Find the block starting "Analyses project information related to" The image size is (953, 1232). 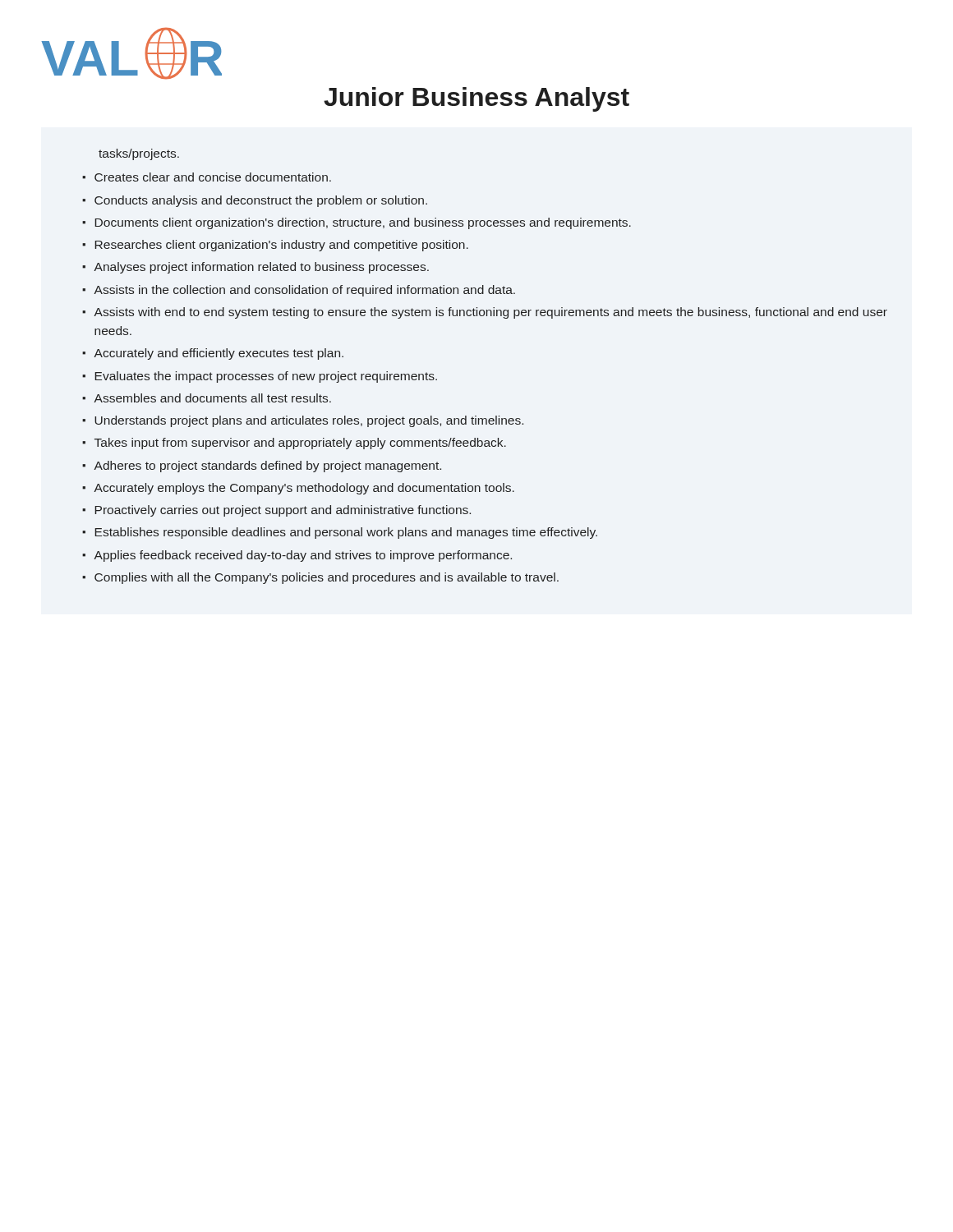(261, 268)
